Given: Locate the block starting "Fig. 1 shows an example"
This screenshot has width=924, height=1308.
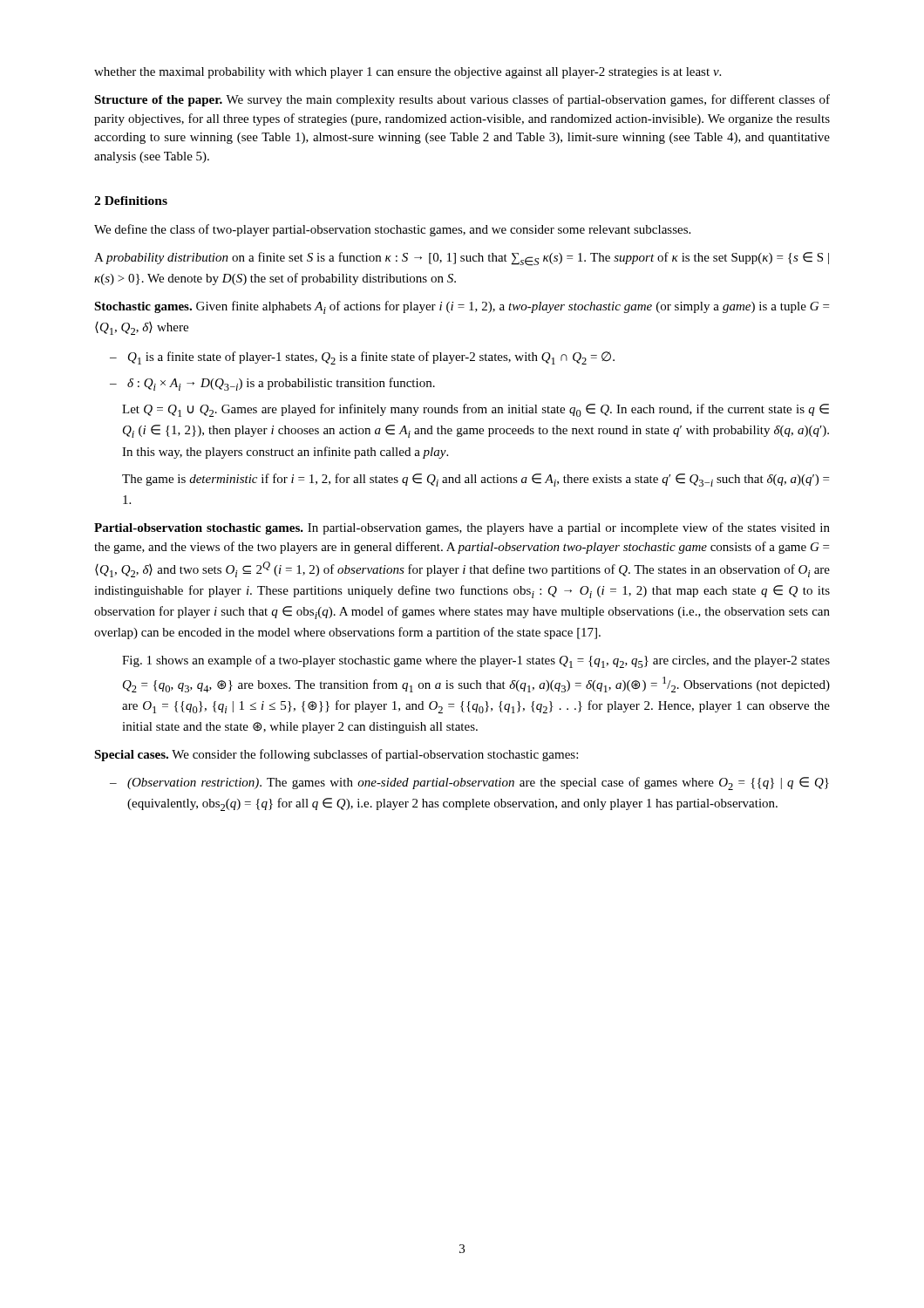Looking at the screenshot, I should tap(476, 694).
